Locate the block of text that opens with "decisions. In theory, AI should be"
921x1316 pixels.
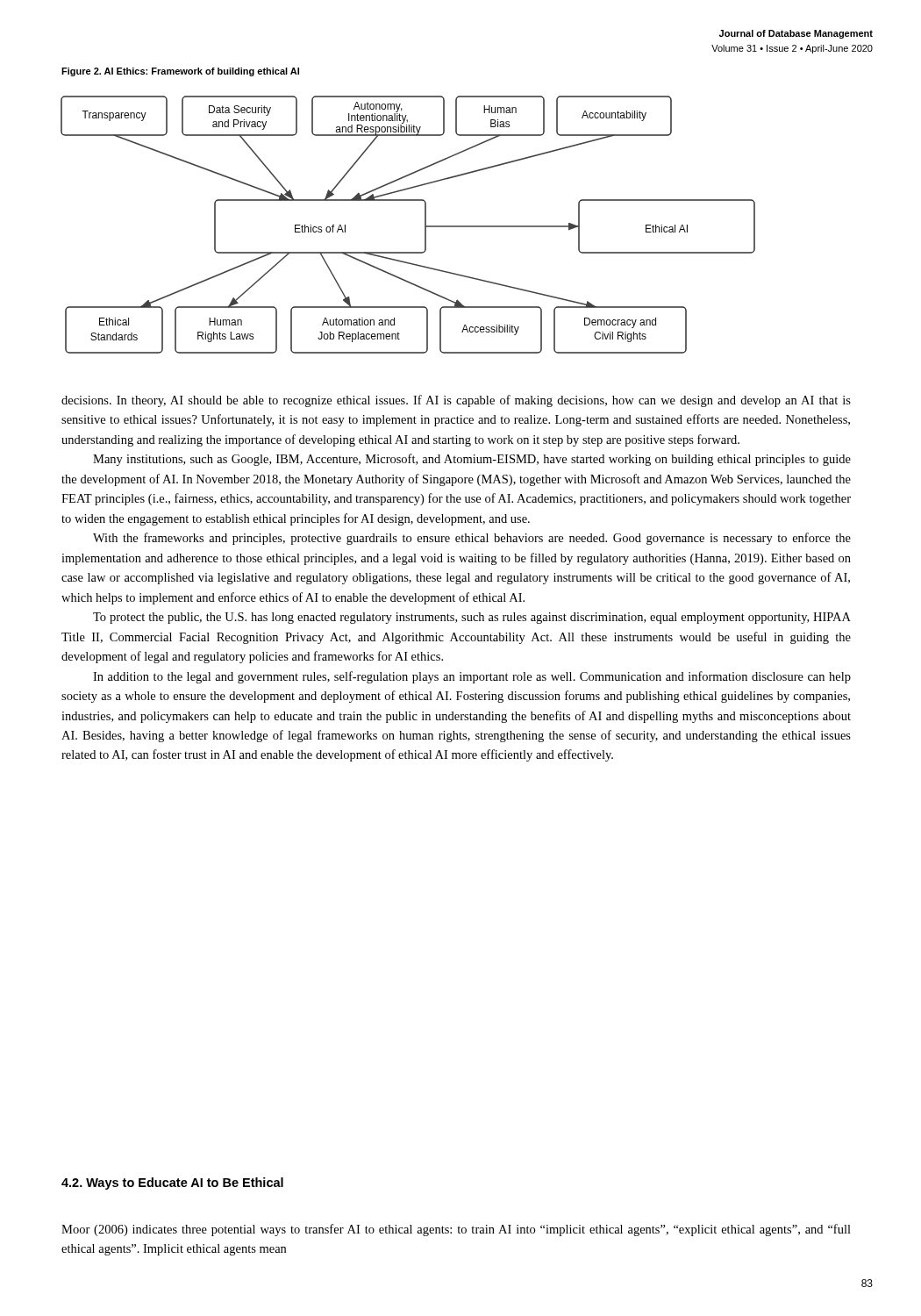tap(456, 578)
